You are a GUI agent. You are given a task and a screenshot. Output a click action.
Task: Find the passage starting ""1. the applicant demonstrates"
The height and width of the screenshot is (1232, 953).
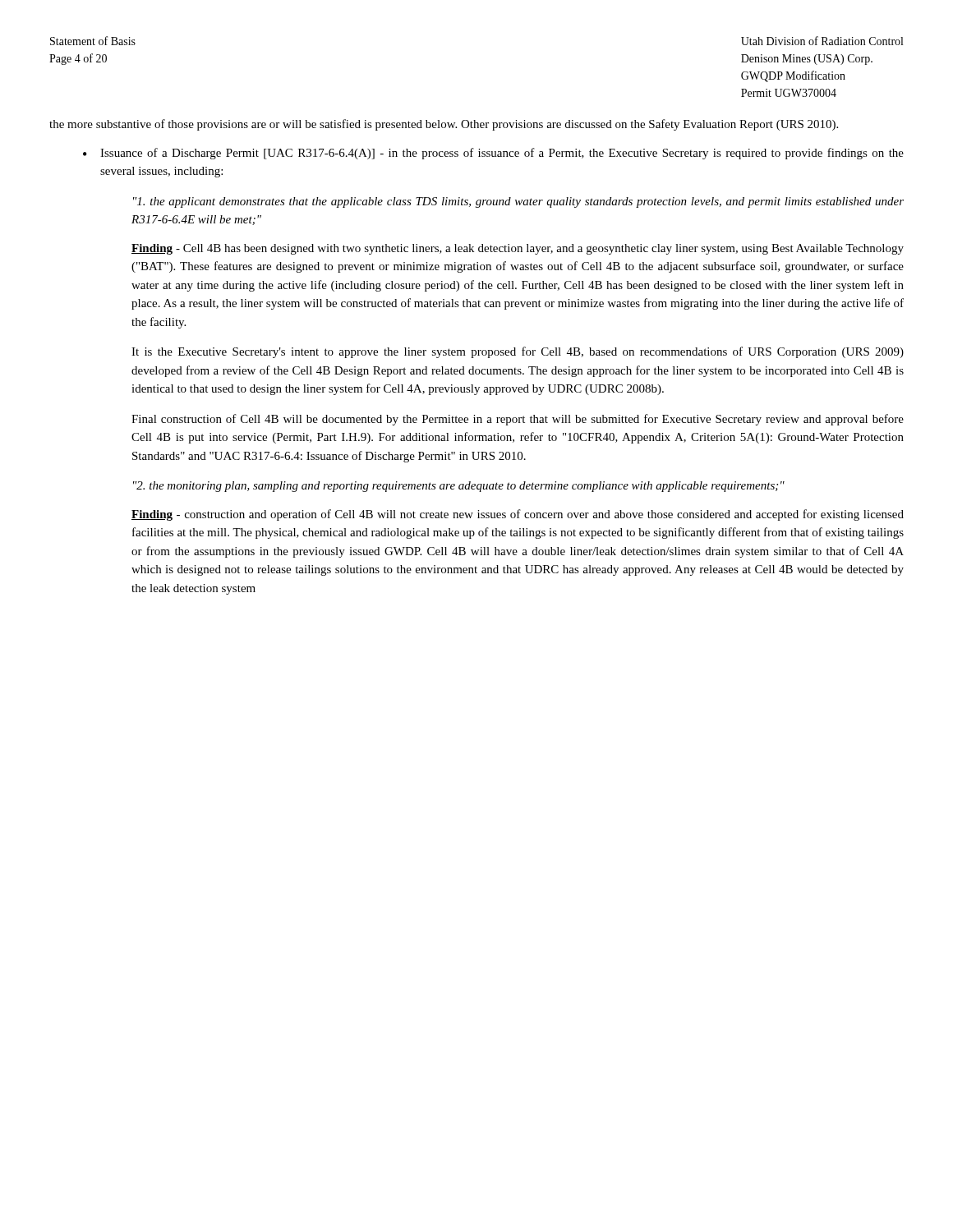(x=518, y=210)
